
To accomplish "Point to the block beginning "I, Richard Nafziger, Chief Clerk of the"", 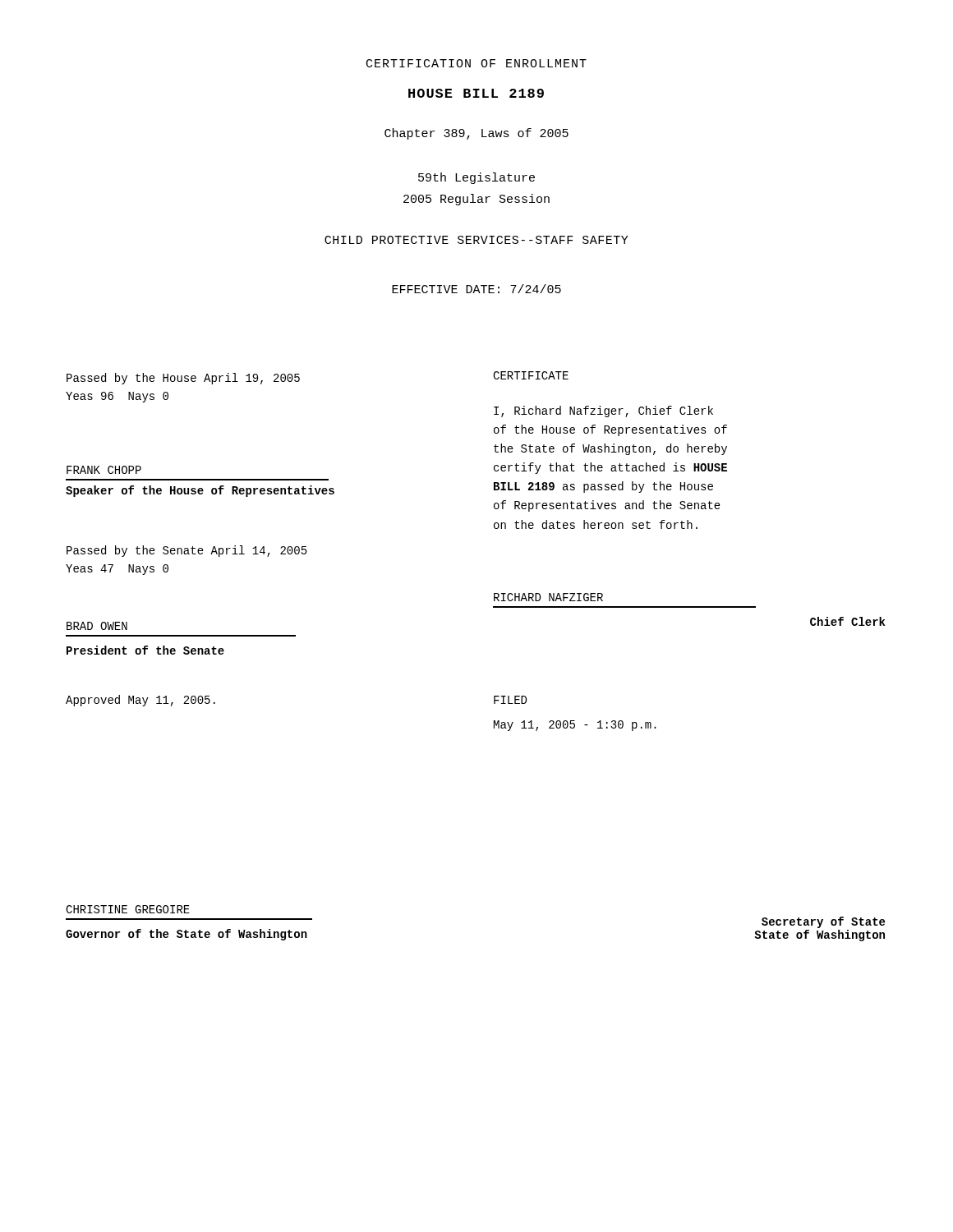I will 610,468.
